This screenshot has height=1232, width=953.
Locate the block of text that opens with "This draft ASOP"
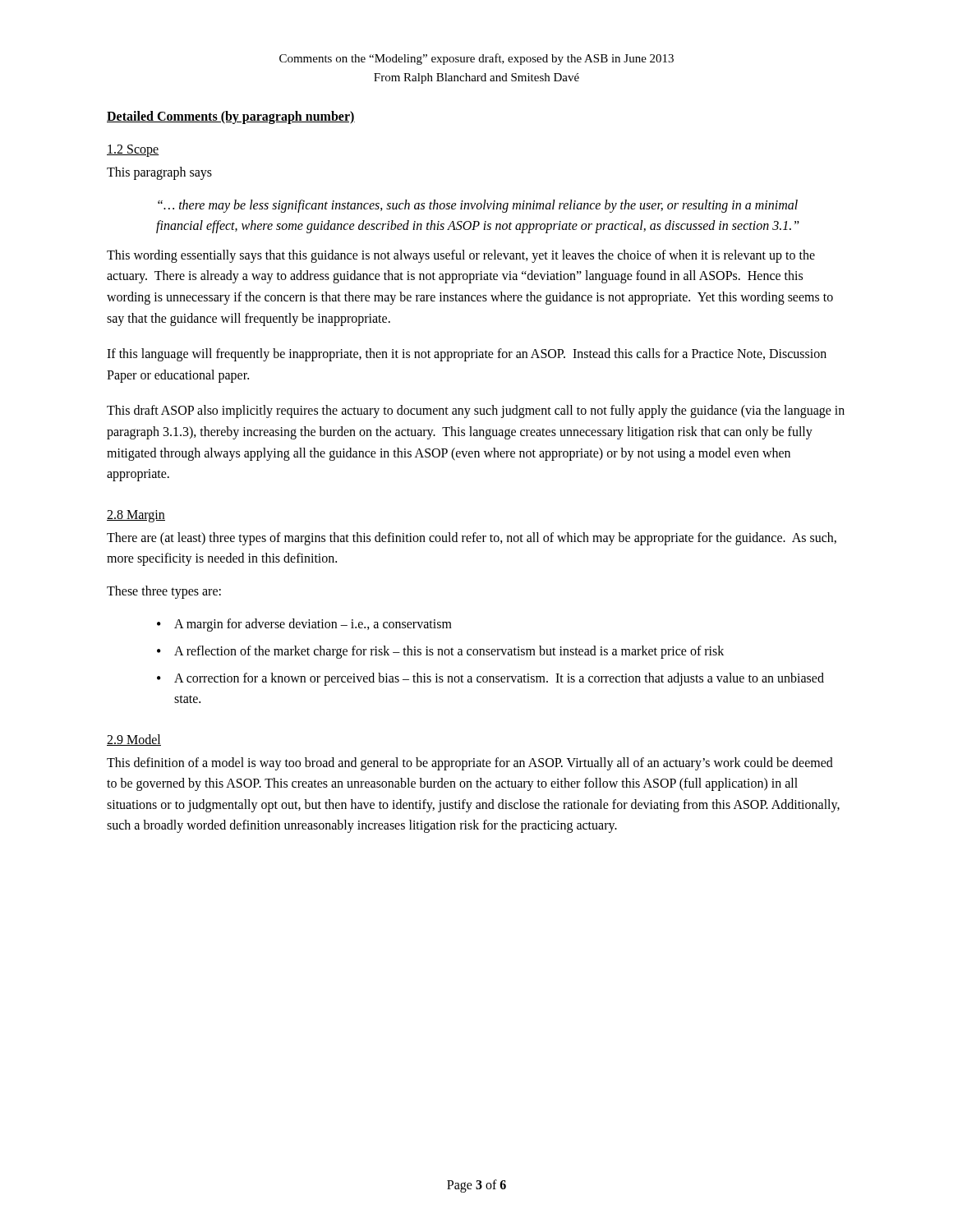coord(476,442)
